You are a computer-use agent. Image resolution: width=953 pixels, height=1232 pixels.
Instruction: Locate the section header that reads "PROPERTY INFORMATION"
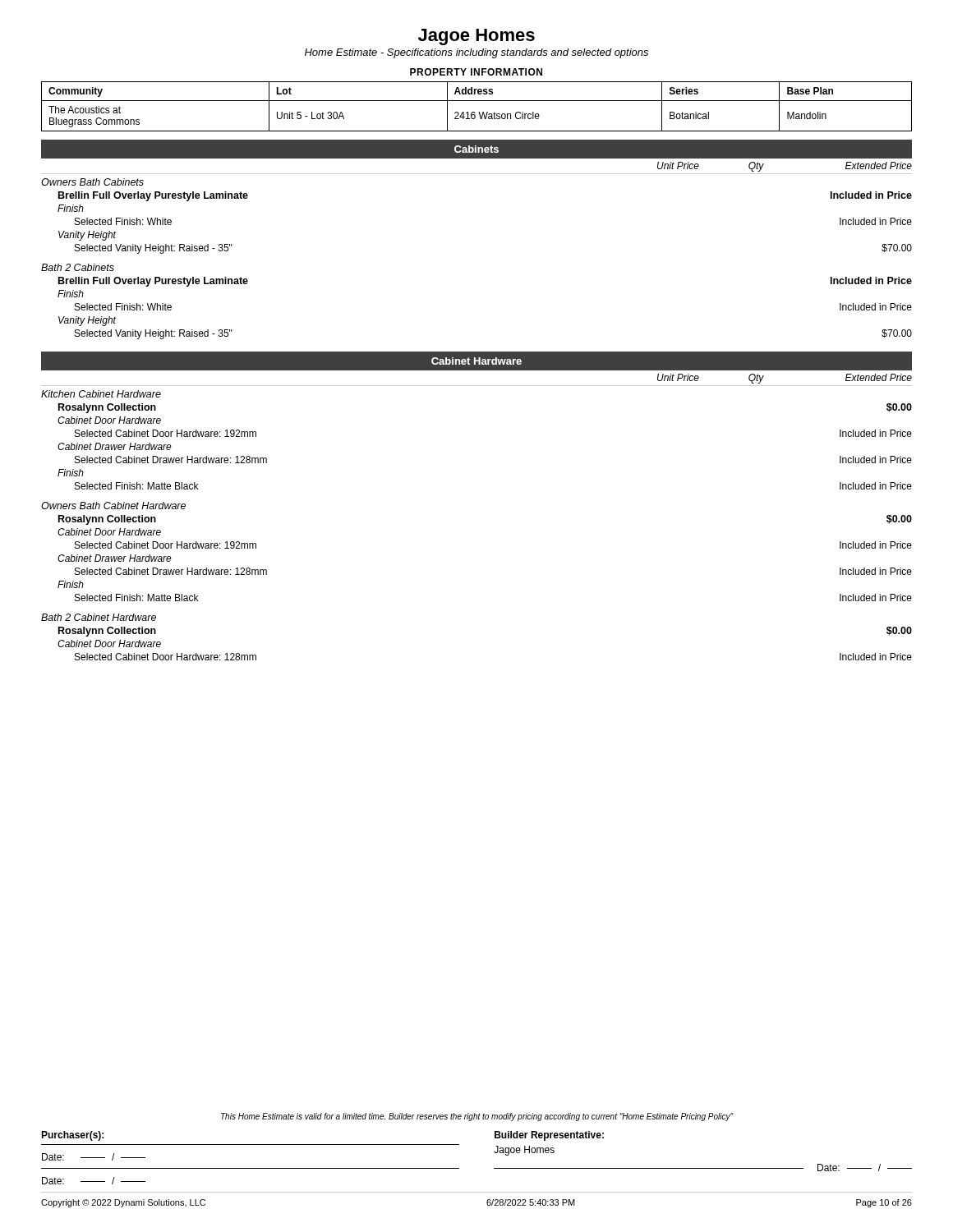tap(476, 72)
